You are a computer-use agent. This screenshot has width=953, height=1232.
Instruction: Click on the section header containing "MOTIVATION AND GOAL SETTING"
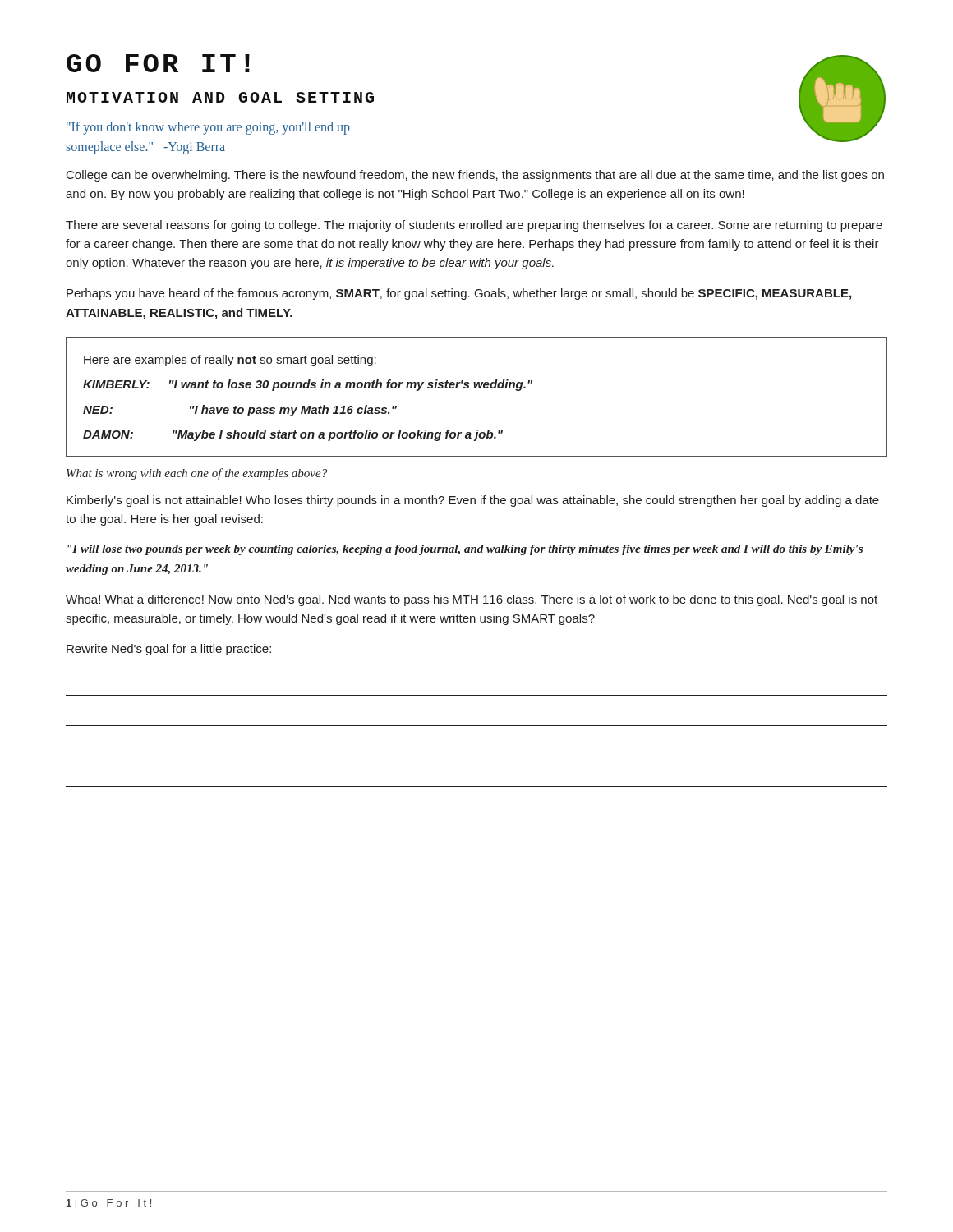point(220,97)
